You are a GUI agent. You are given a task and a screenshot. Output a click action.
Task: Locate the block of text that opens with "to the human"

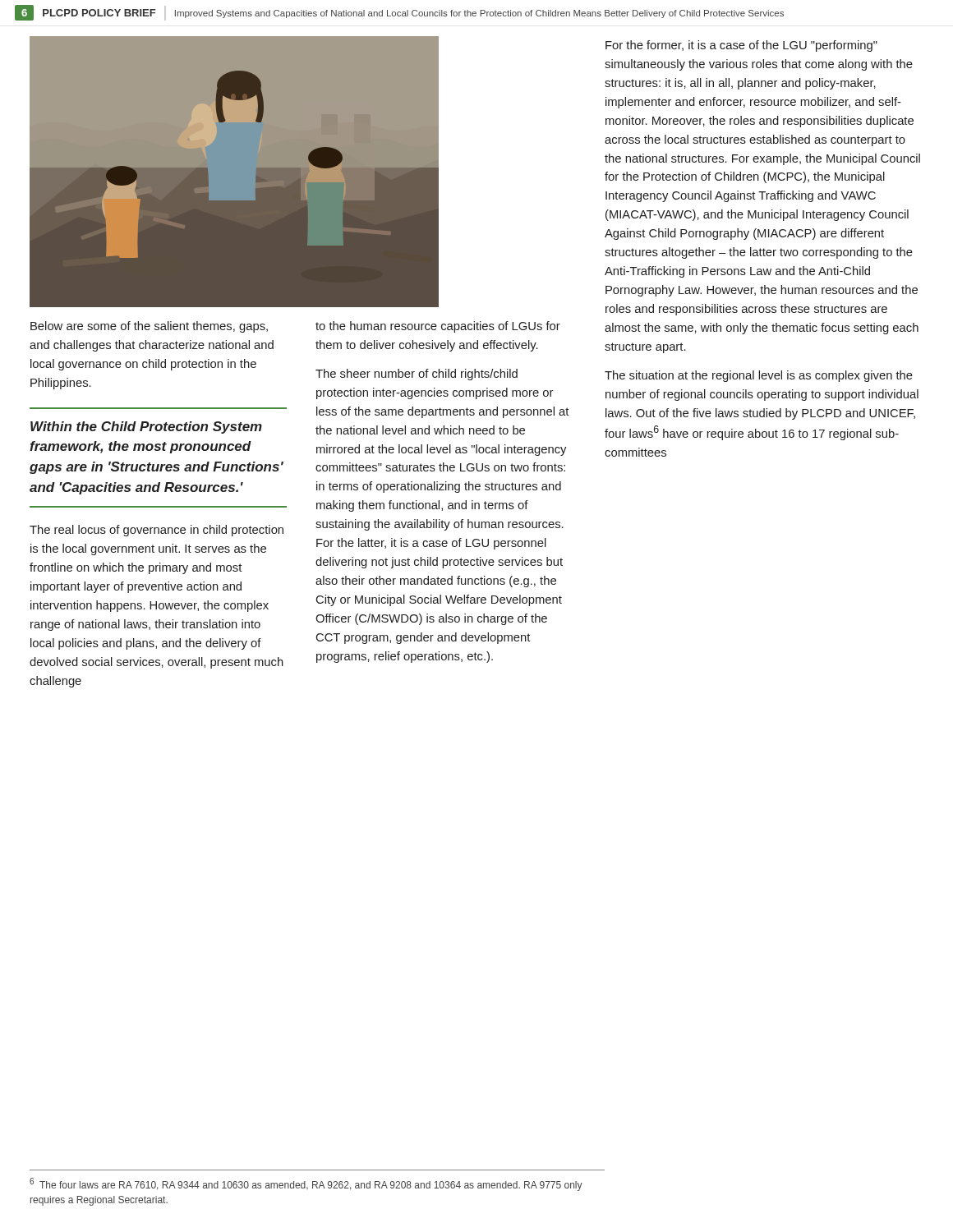pos(444,491)
